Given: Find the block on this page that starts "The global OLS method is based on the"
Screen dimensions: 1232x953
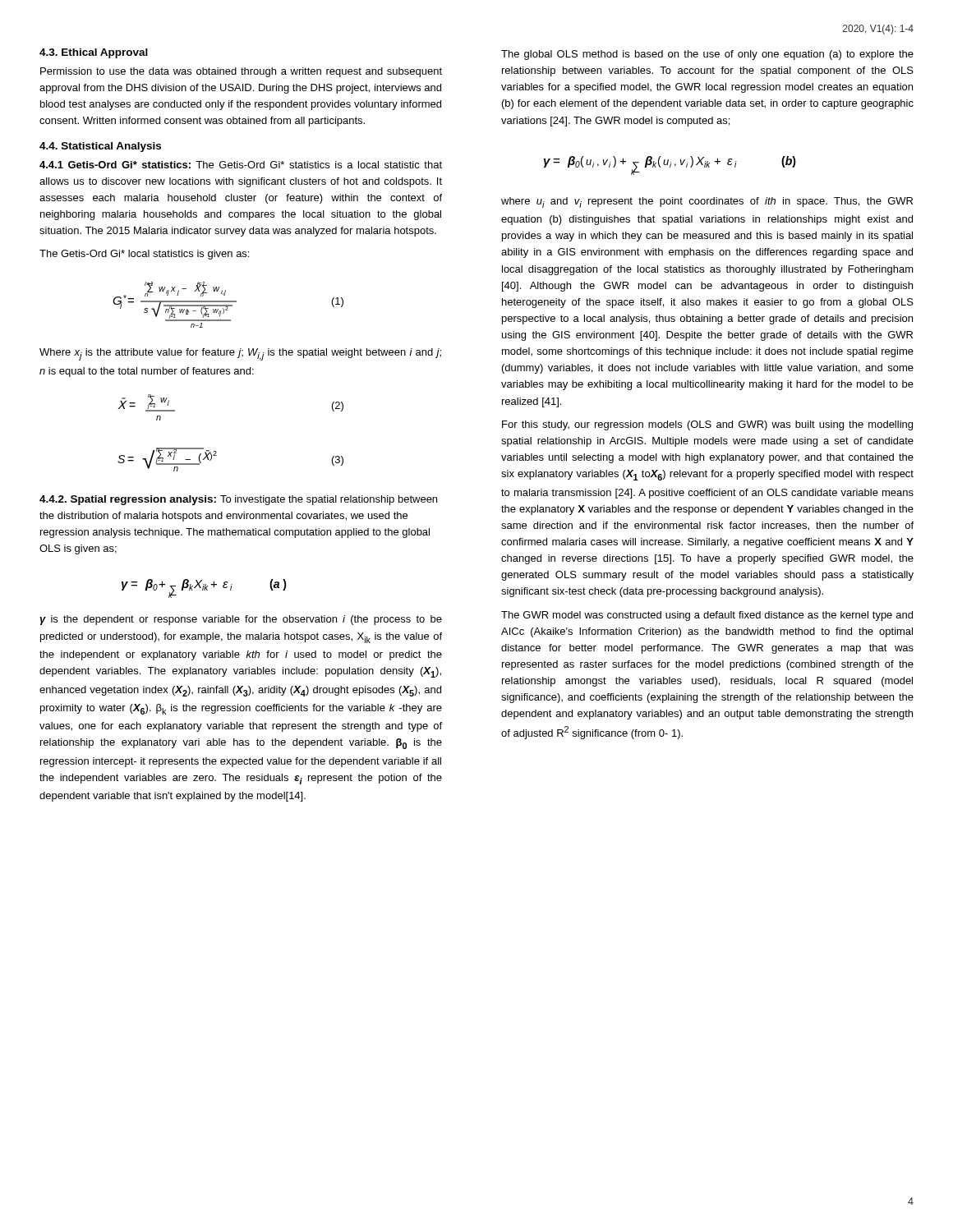Looking at the screenshot, I should (x=707, y=87).
